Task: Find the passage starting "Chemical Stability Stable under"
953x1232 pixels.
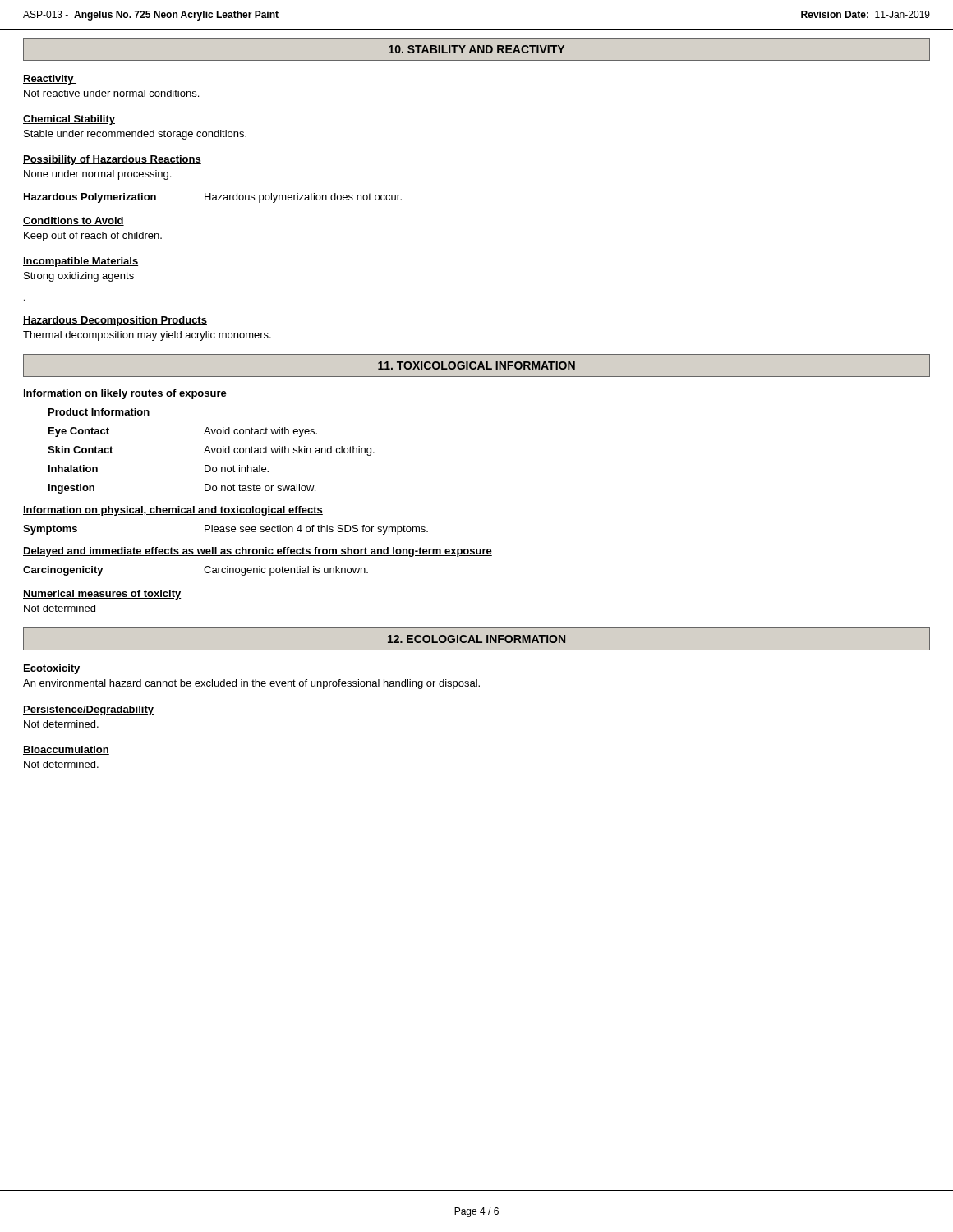Action: 69,120
